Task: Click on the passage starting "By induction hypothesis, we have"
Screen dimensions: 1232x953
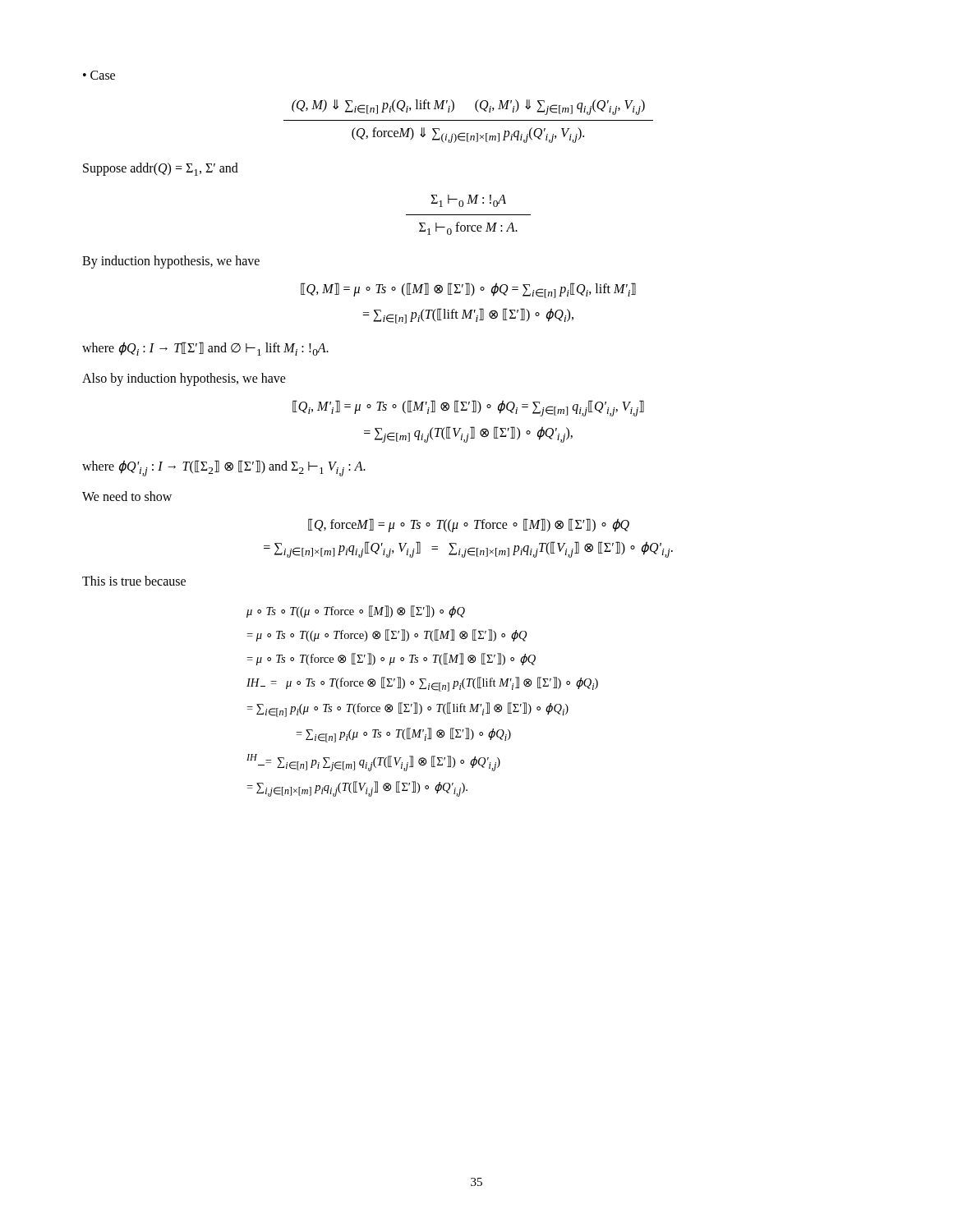Action: coord(171,262)
